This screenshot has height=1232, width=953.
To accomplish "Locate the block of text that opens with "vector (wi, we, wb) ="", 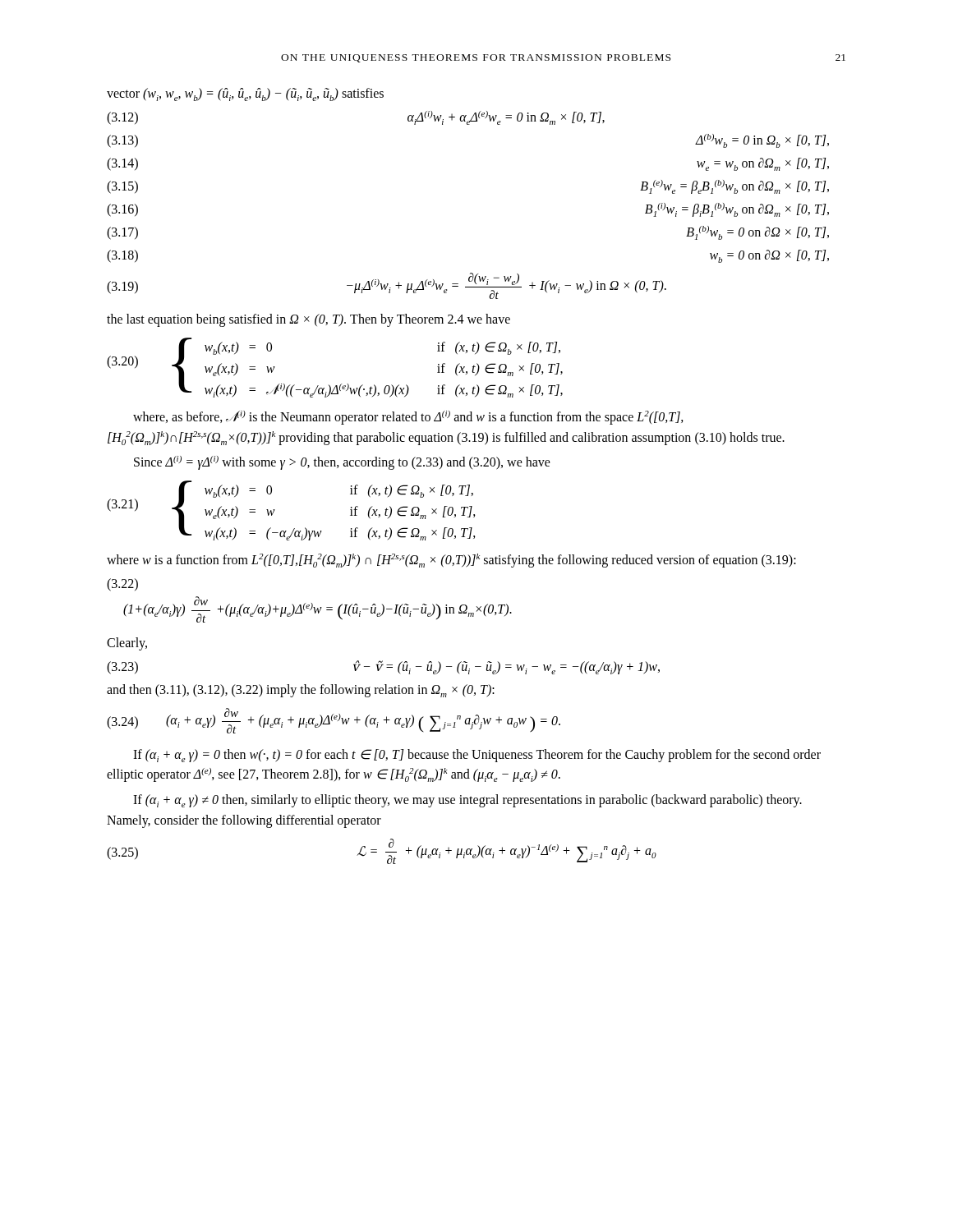I will pos(245,95).
